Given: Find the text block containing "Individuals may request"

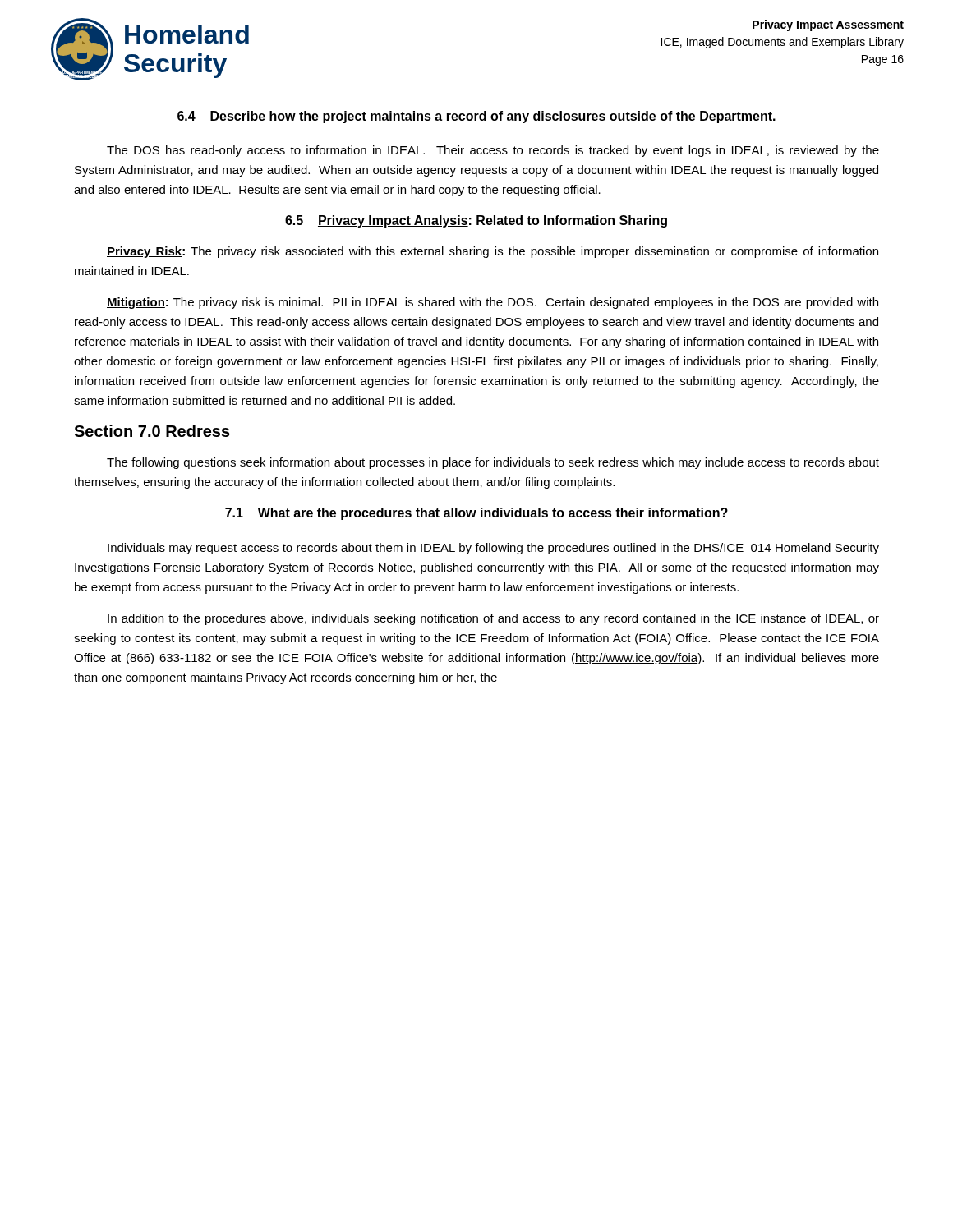Looking at the screenshot, I should 476,567.
